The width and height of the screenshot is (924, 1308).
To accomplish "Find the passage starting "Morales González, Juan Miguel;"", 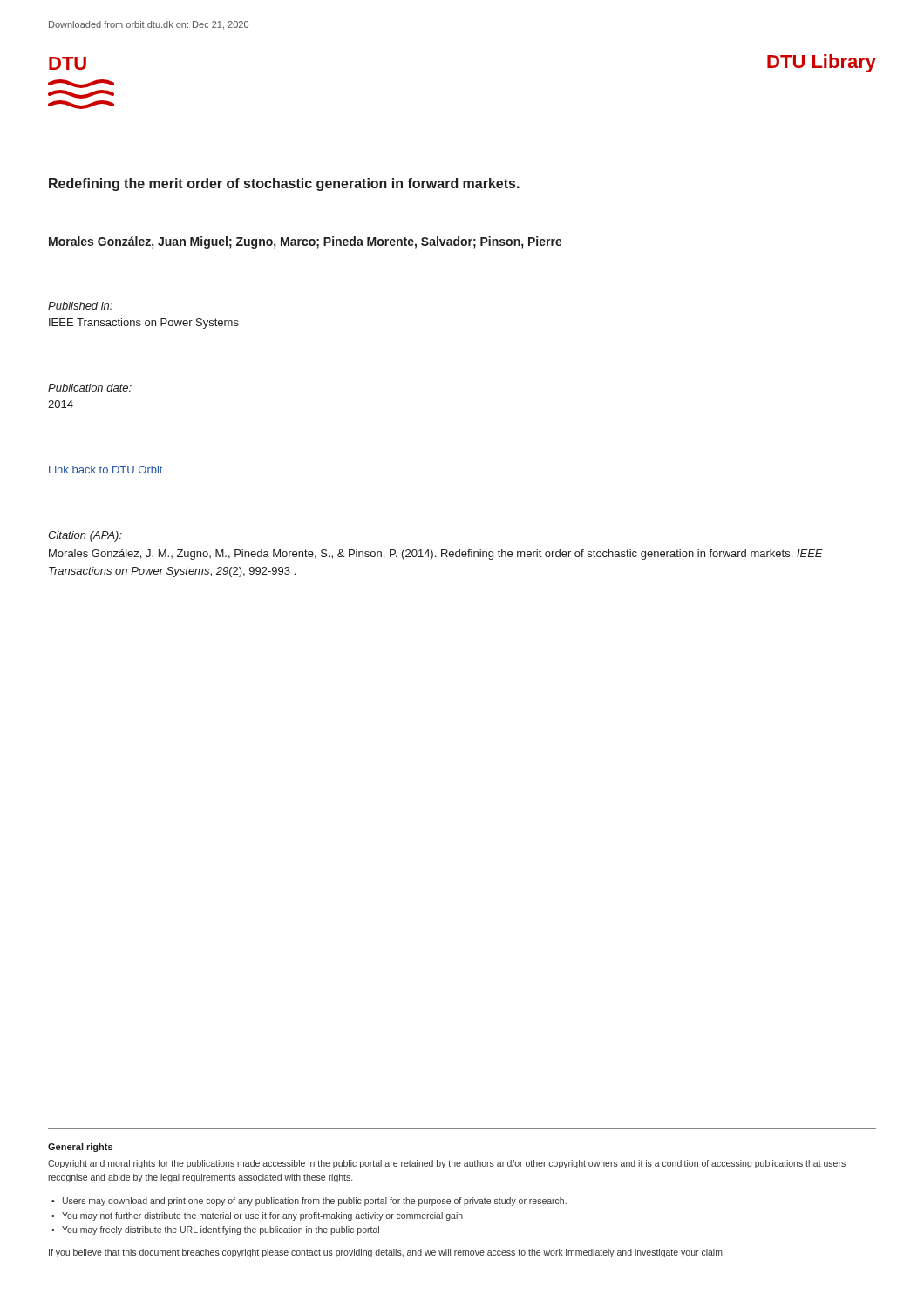I will pos(462,242).
